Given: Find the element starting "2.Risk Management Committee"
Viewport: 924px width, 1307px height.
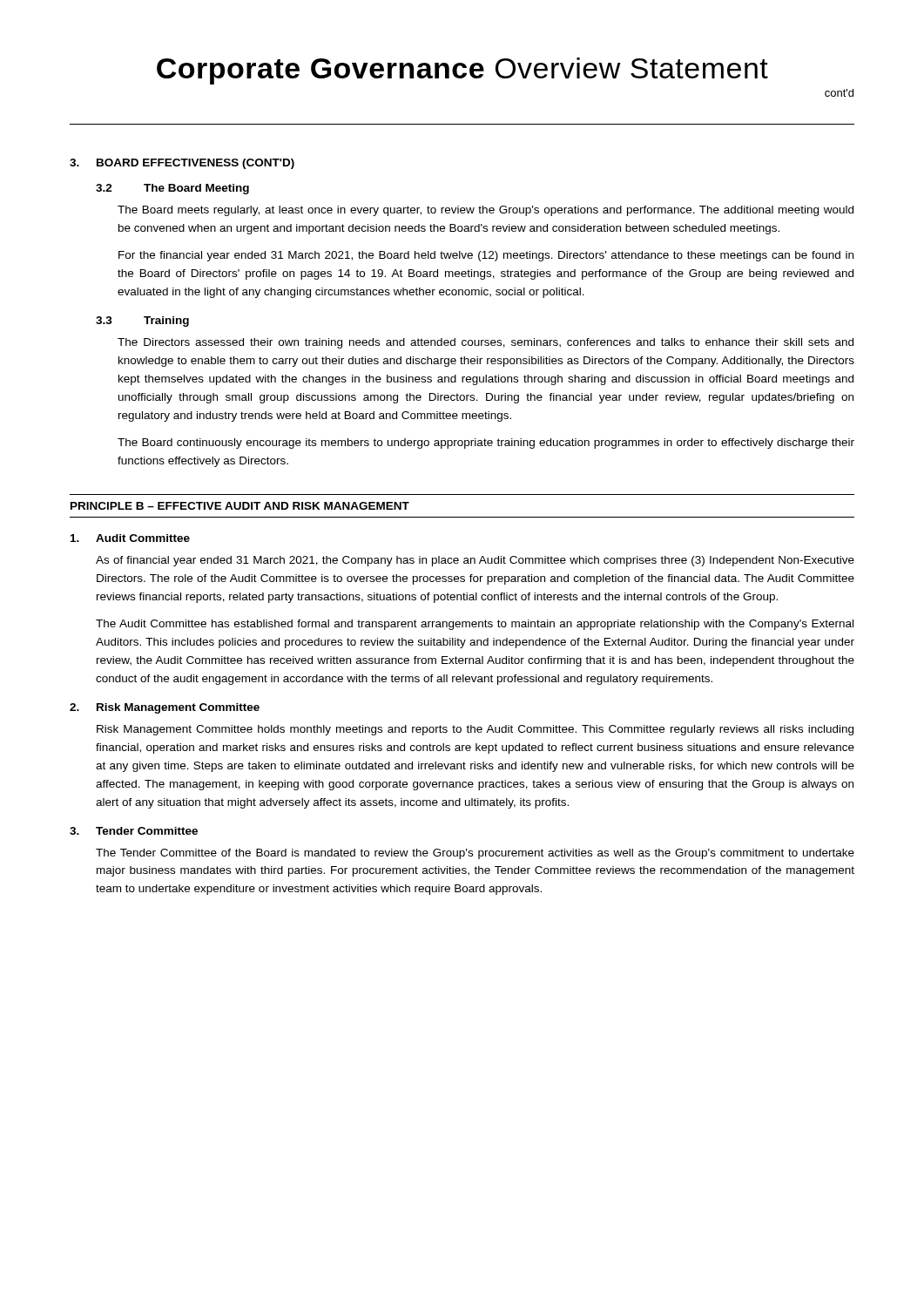Looking at the screenshot, I should (165, 707).
